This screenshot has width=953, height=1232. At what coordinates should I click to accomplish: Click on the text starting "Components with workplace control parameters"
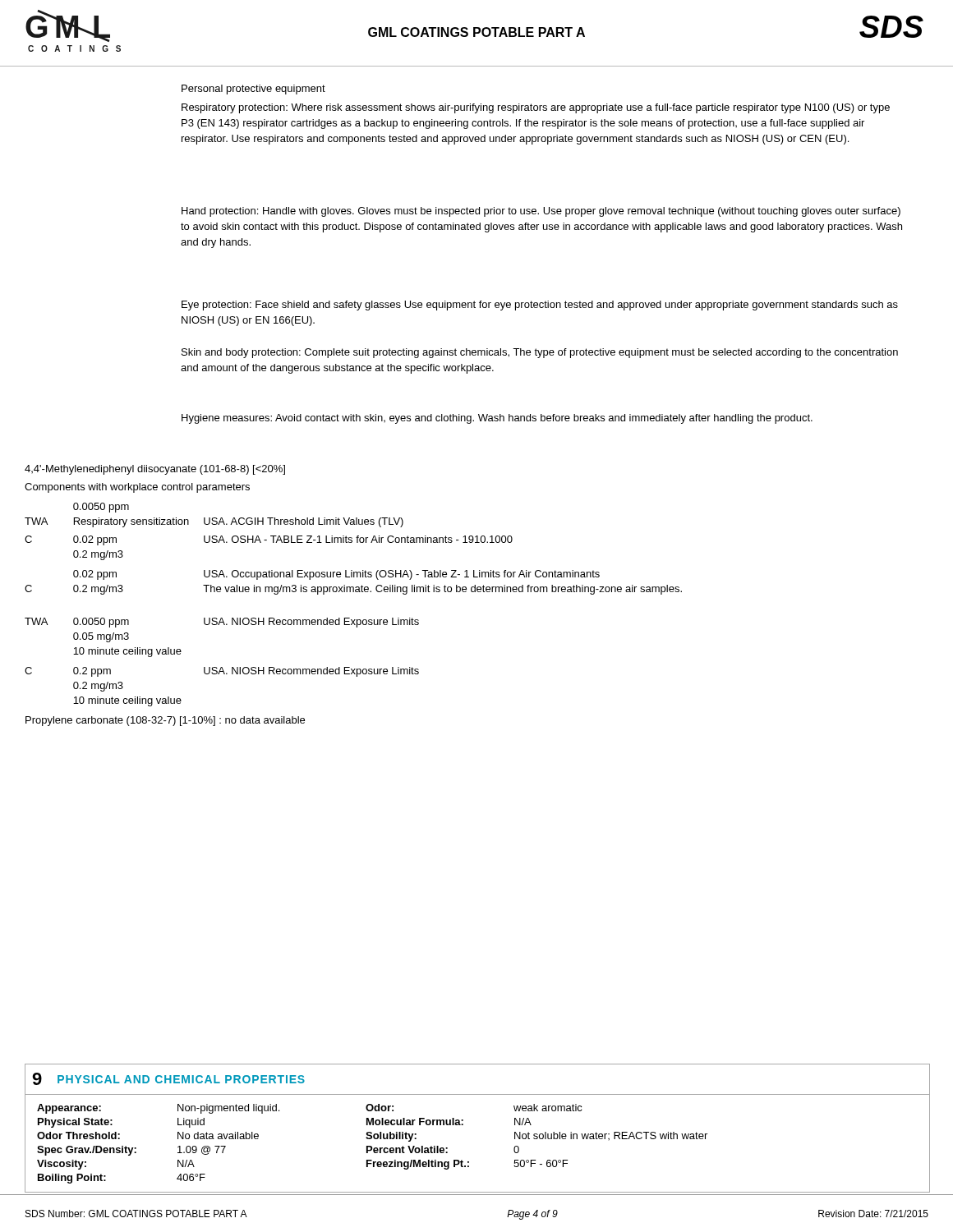(x=137, y=487)
